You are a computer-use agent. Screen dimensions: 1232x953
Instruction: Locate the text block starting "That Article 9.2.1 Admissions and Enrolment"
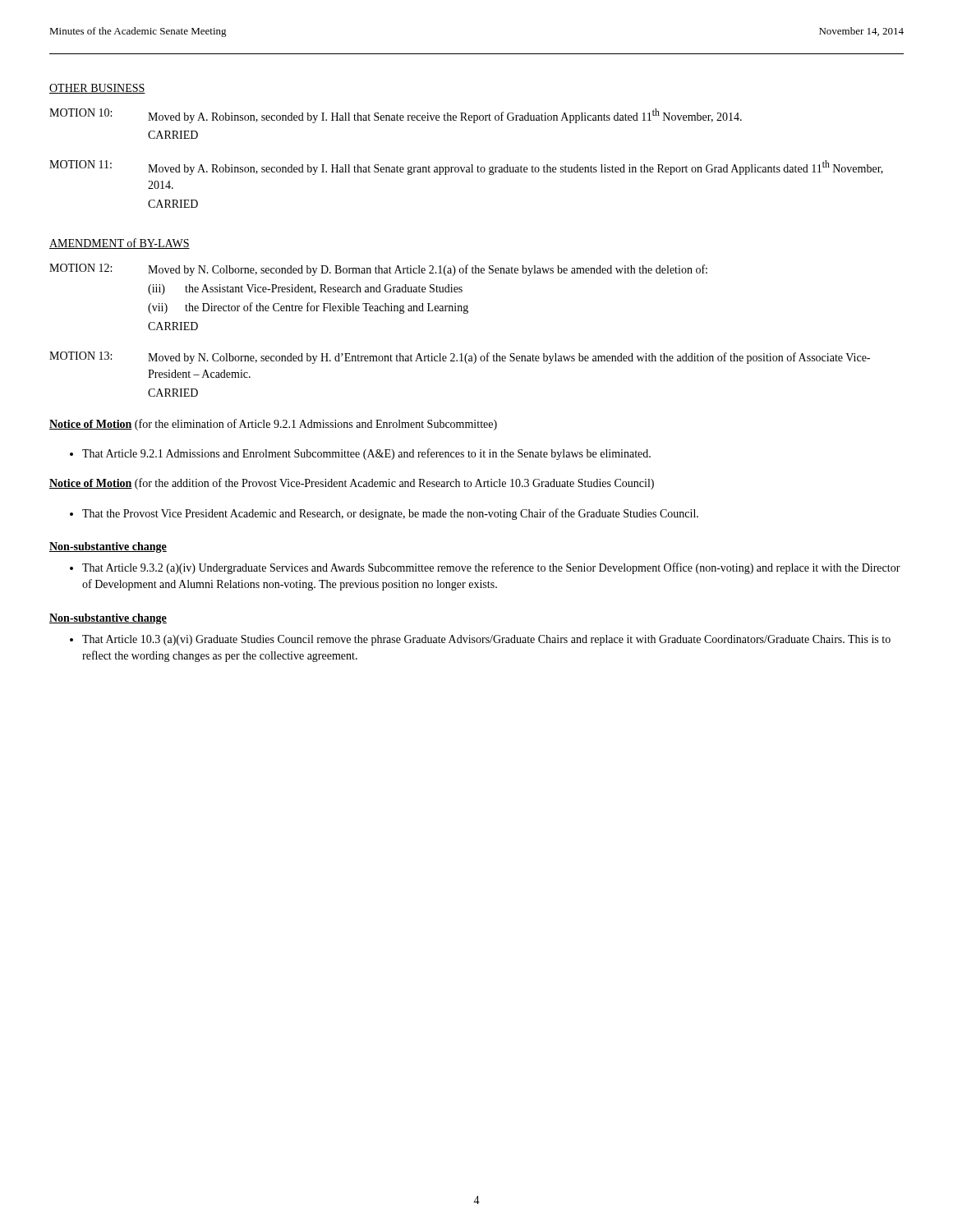367,454
